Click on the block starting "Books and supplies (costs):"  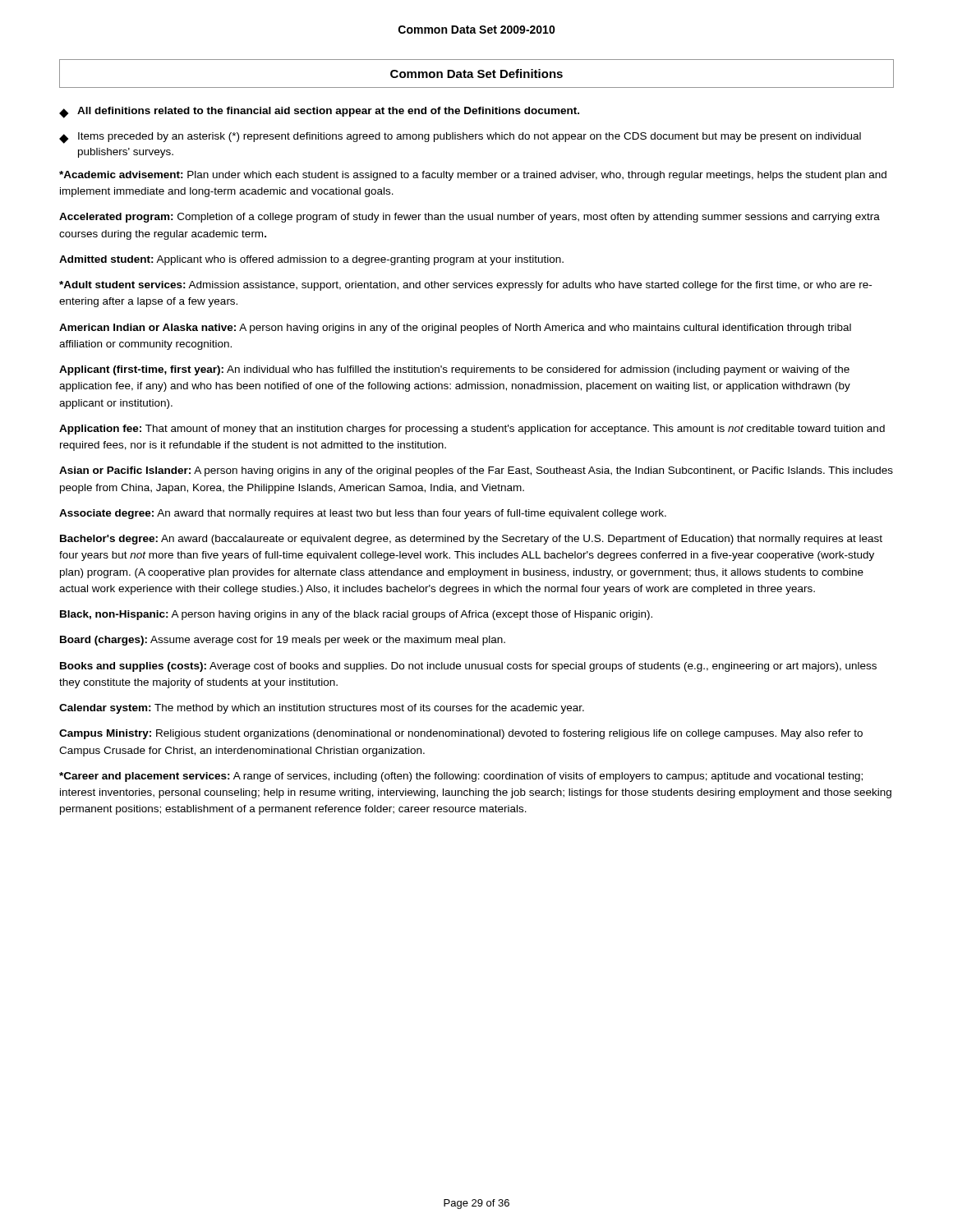pyautogui.click(x=468, y=674)
